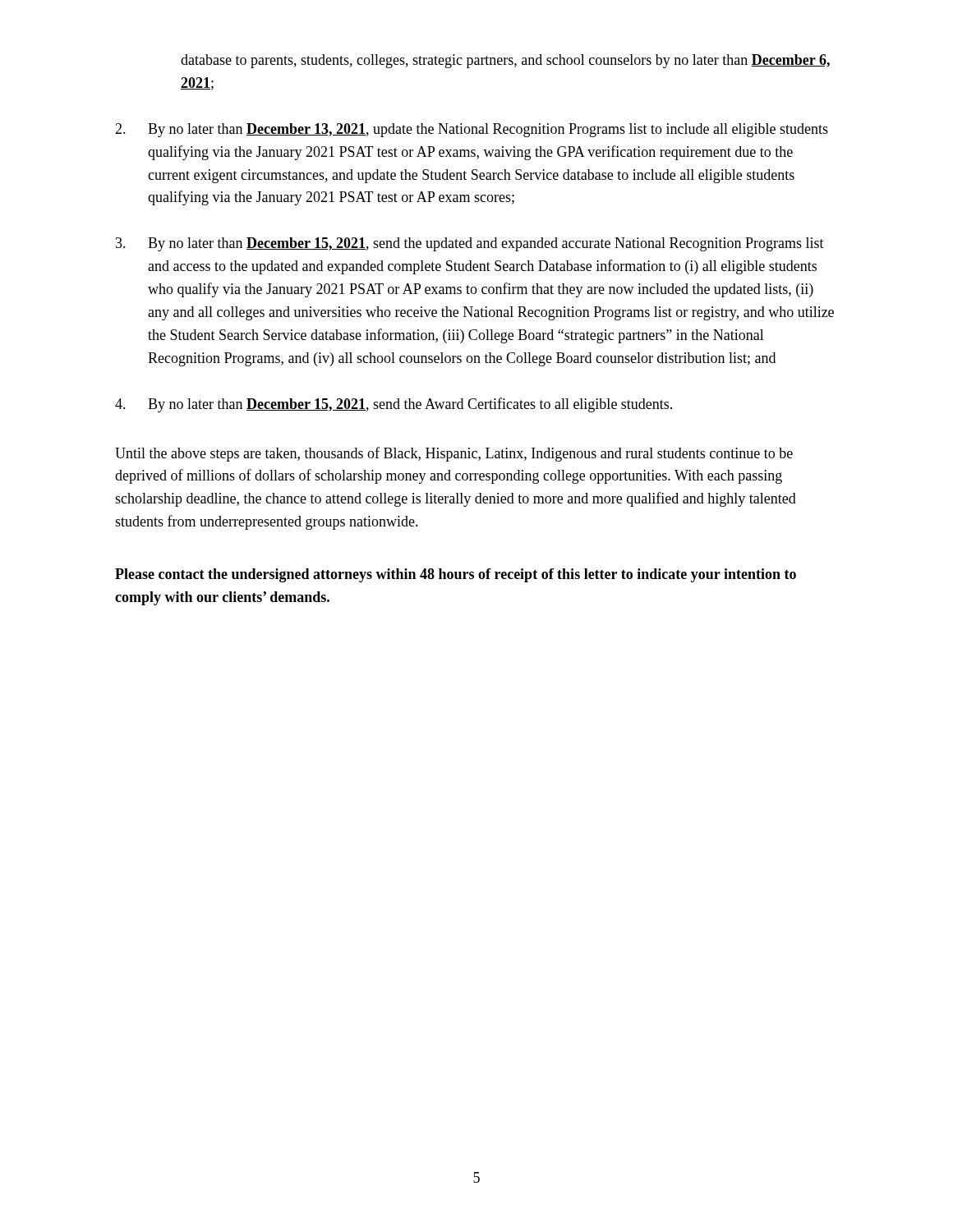953x1232 pixels.
Task: Locate the passage starting "3. By no later than December 15, 2021,"
Action: click(476, 301)
